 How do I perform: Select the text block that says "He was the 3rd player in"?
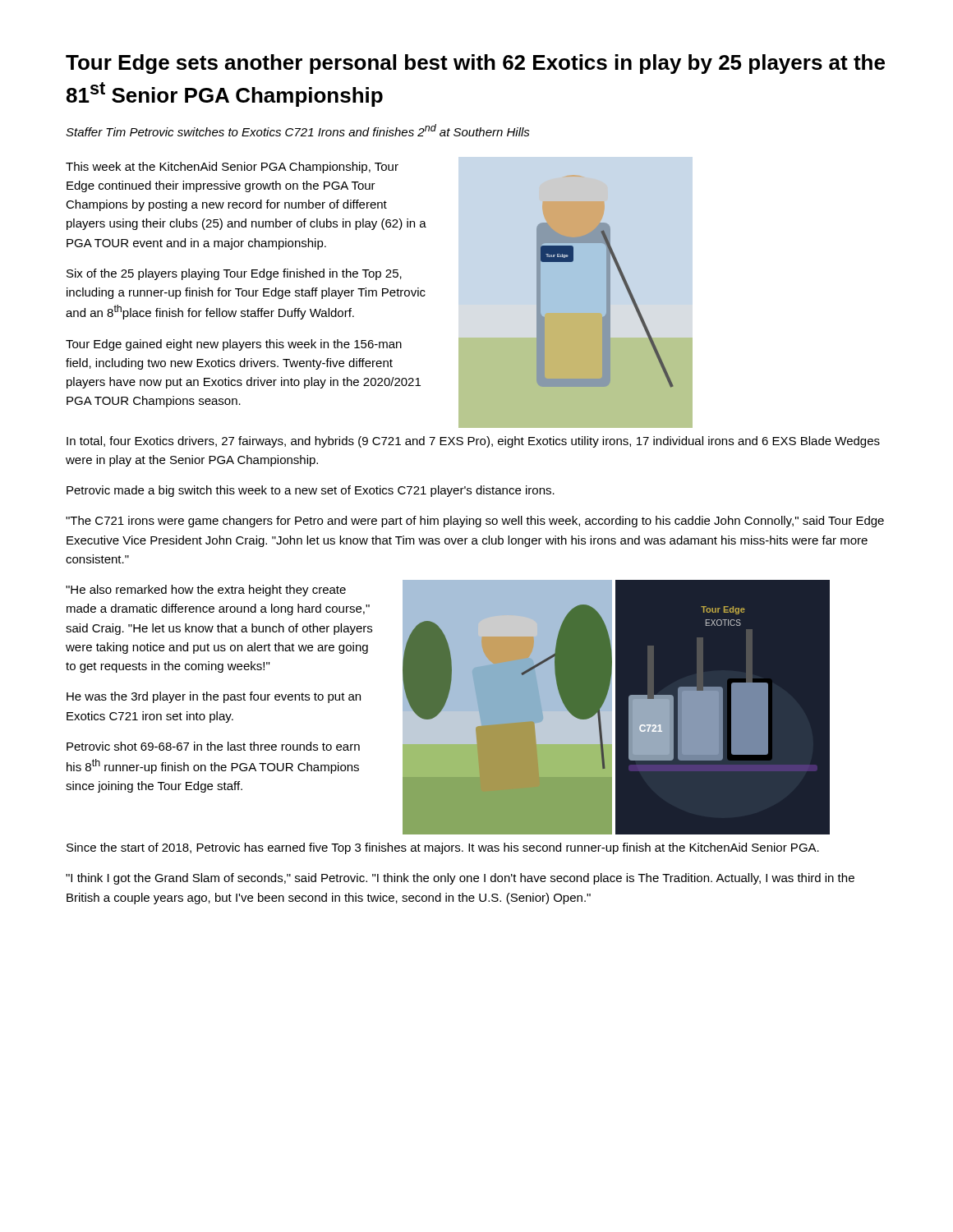coord(222,706)
